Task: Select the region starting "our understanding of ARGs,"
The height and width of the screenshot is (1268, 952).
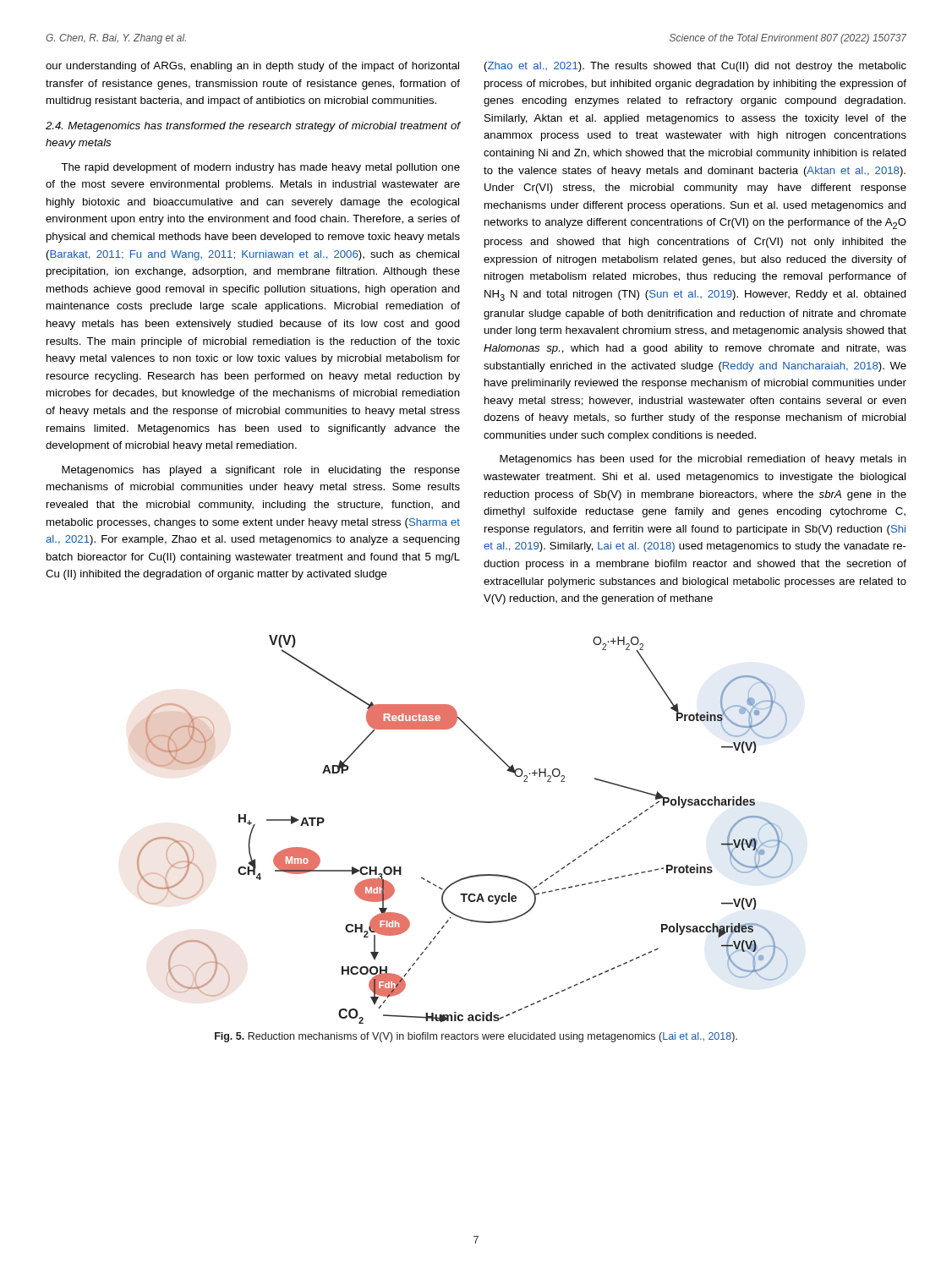Action: (253, 84)
